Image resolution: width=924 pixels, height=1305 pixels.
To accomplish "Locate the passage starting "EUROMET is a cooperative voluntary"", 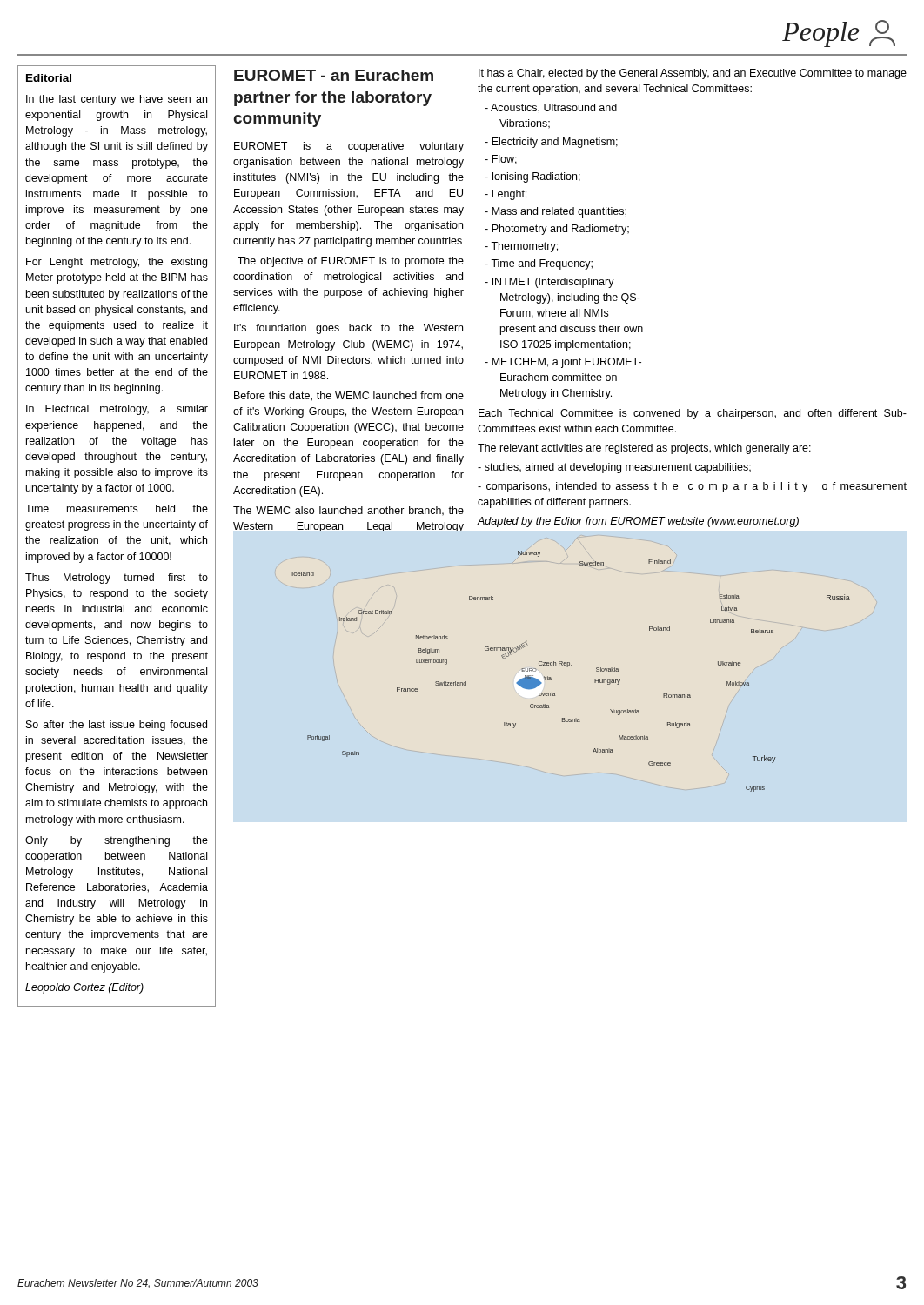I will tap(348, 344).
